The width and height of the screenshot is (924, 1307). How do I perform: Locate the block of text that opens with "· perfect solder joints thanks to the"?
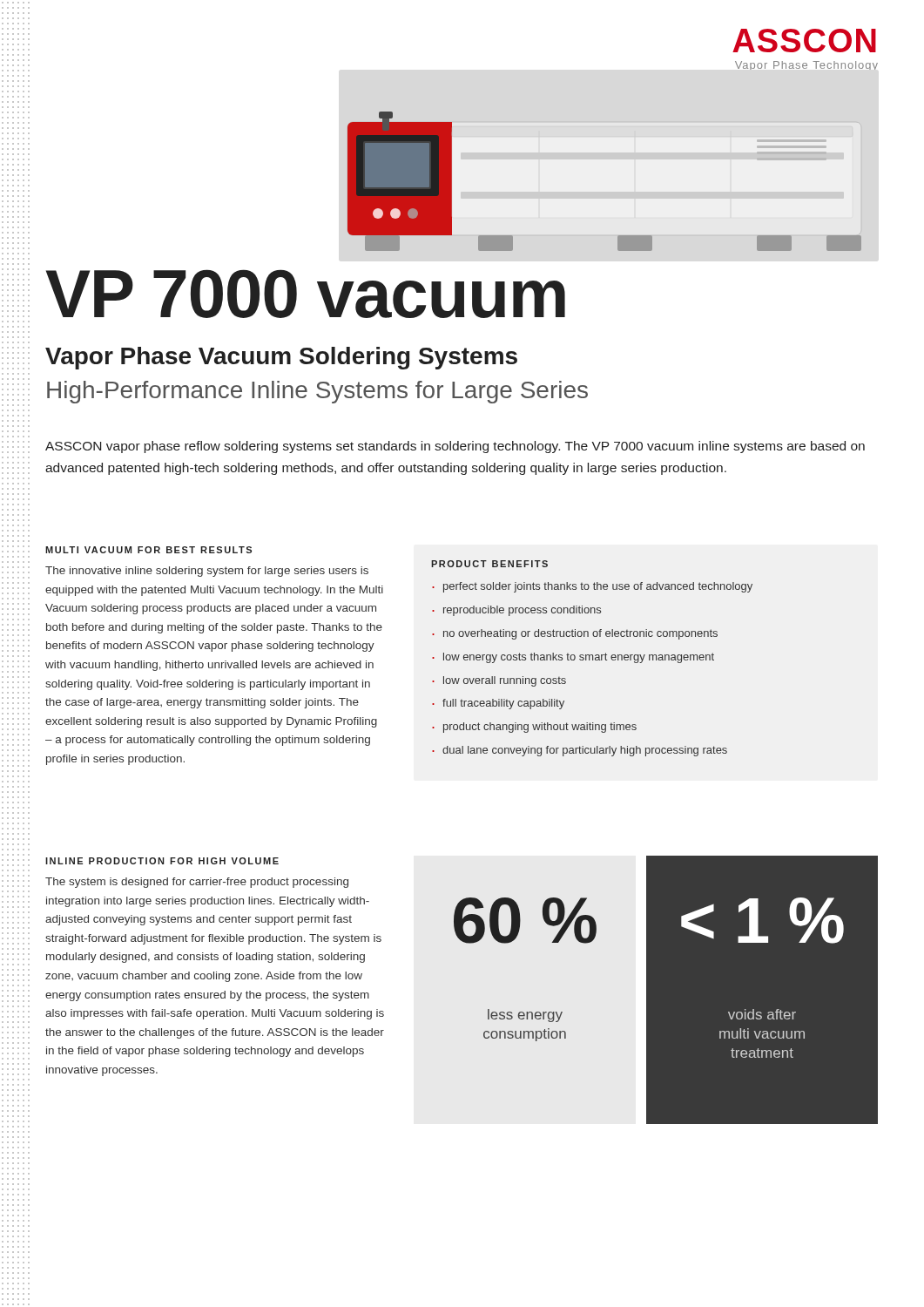592,589
